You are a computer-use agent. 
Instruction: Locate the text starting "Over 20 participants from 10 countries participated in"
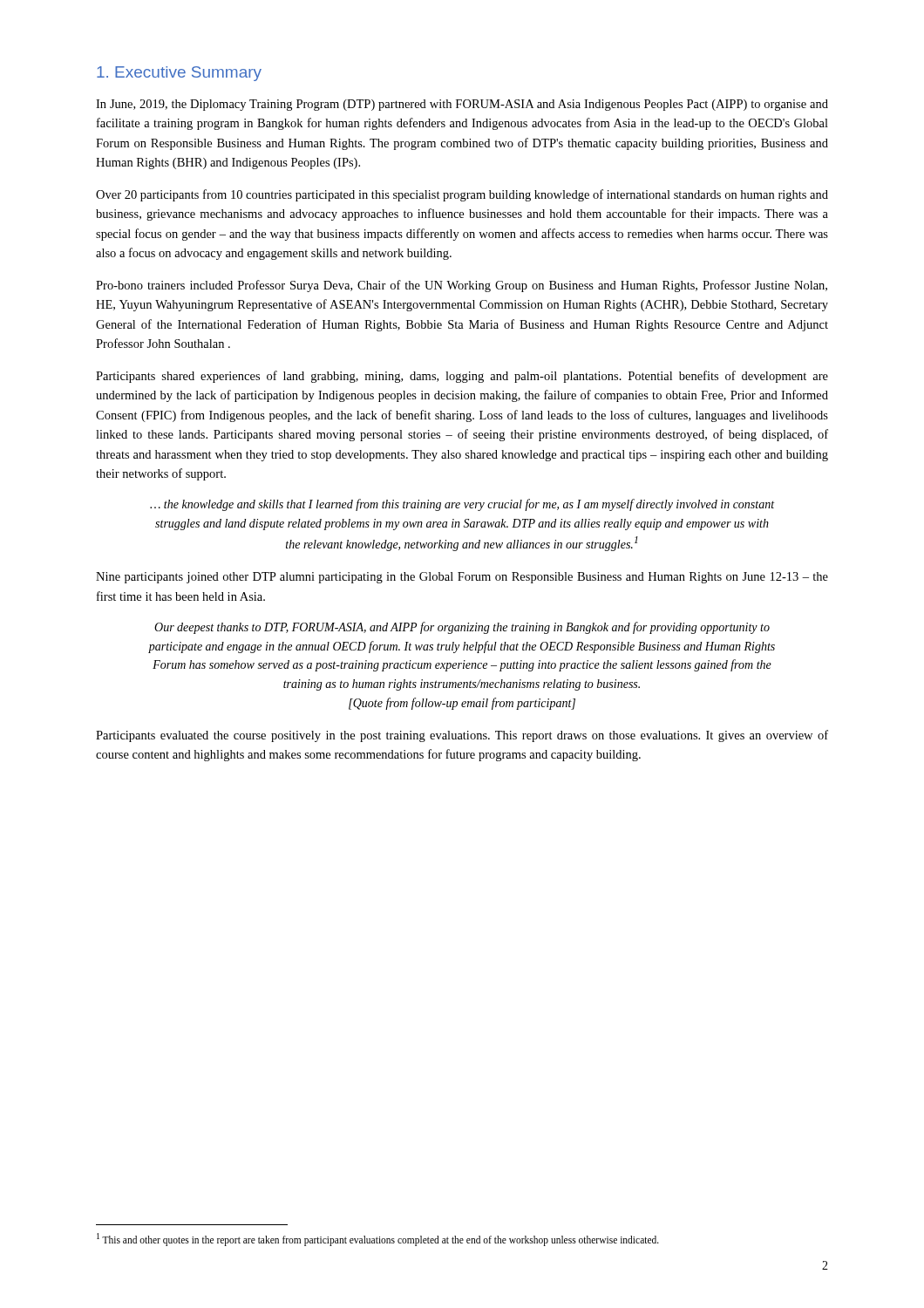462,224
